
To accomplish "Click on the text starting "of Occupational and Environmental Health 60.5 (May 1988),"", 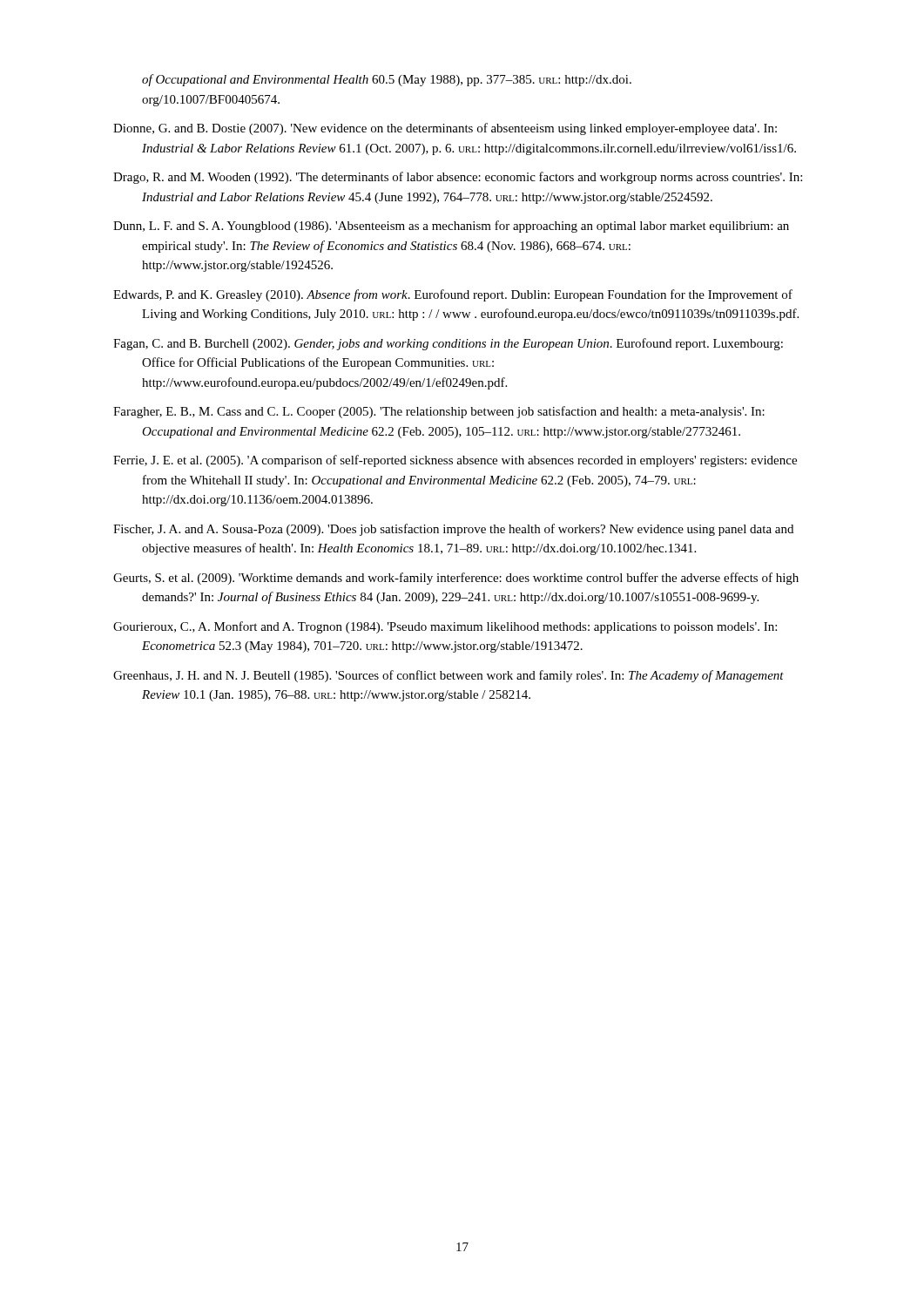I will [x=387, y=89].
